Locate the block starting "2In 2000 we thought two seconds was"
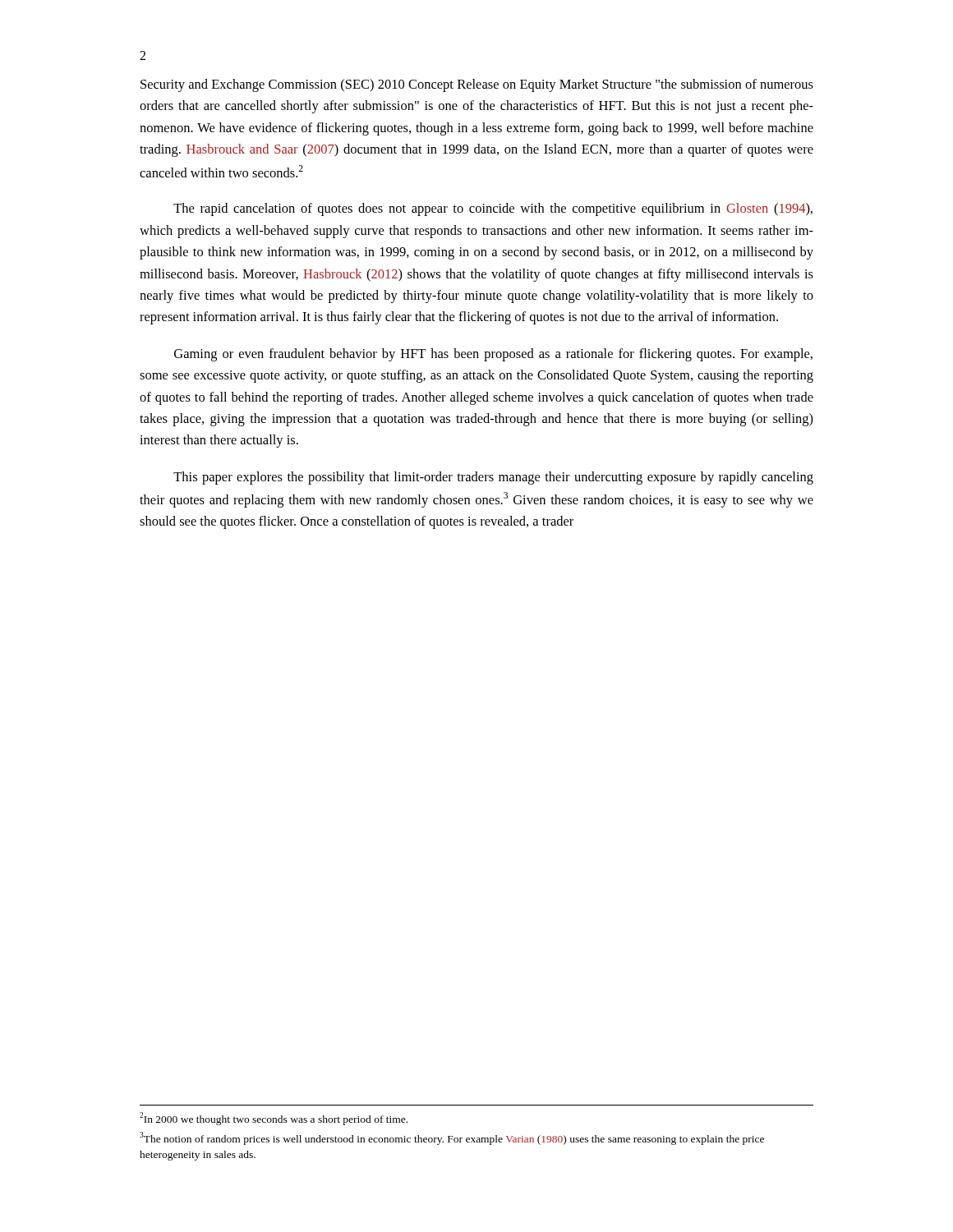 point(274,1118)
